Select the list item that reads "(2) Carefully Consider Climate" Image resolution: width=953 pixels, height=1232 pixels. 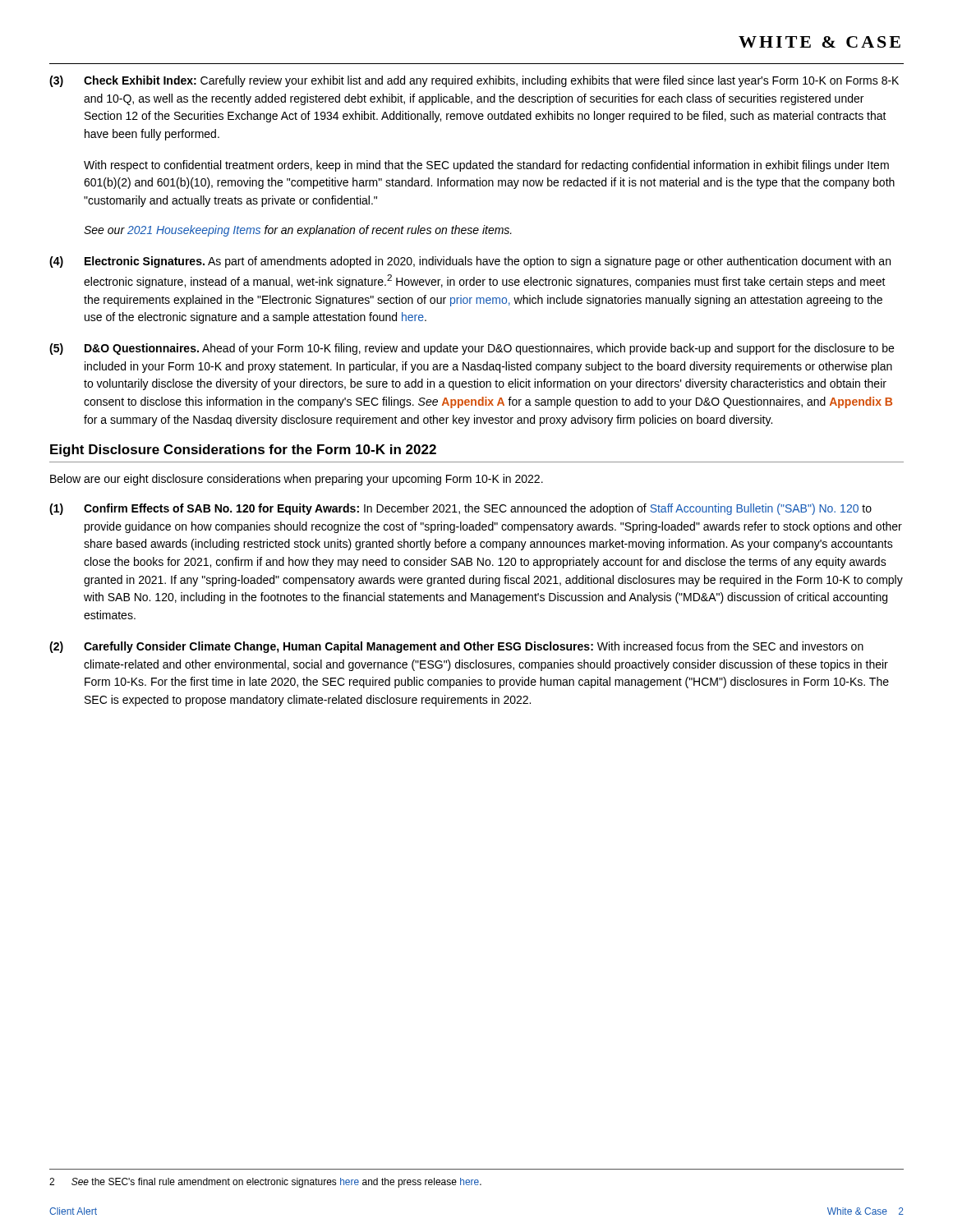pyautogui.click(x=476, y=674)
